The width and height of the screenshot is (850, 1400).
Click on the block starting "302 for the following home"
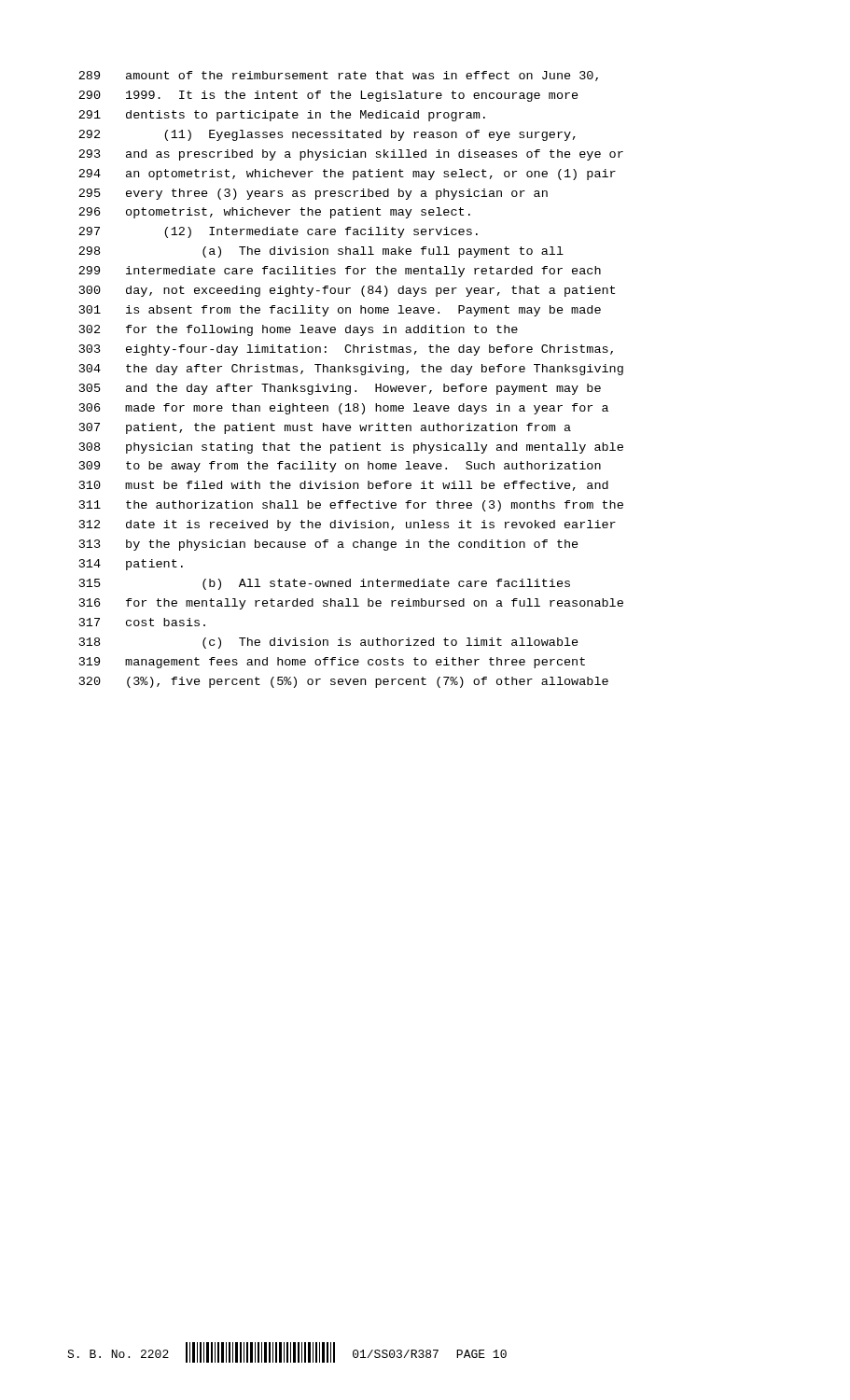pyautogui.click(x=293, y=331)
